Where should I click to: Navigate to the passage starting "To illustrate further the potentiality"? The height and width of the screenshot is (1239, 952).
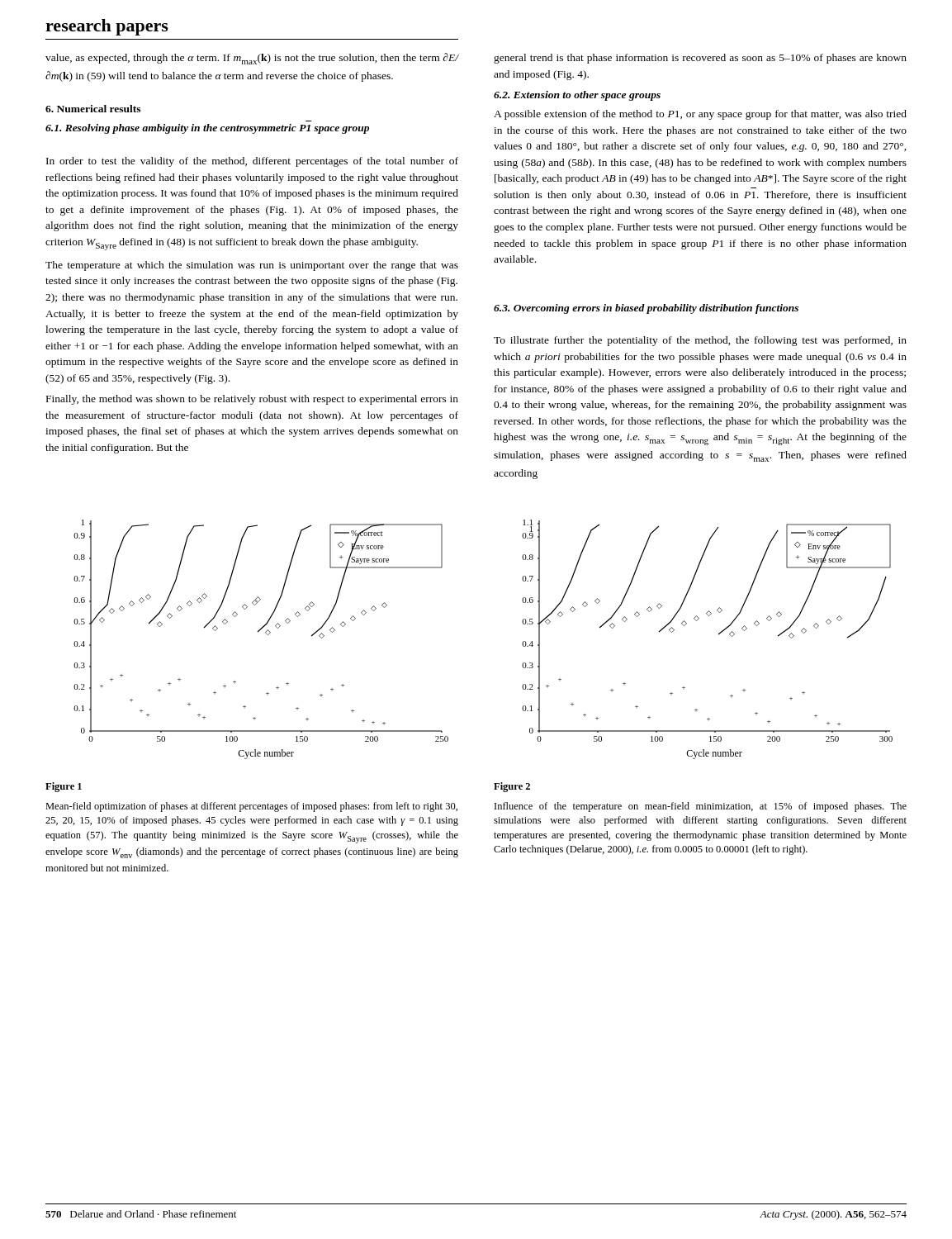point(700,407)
